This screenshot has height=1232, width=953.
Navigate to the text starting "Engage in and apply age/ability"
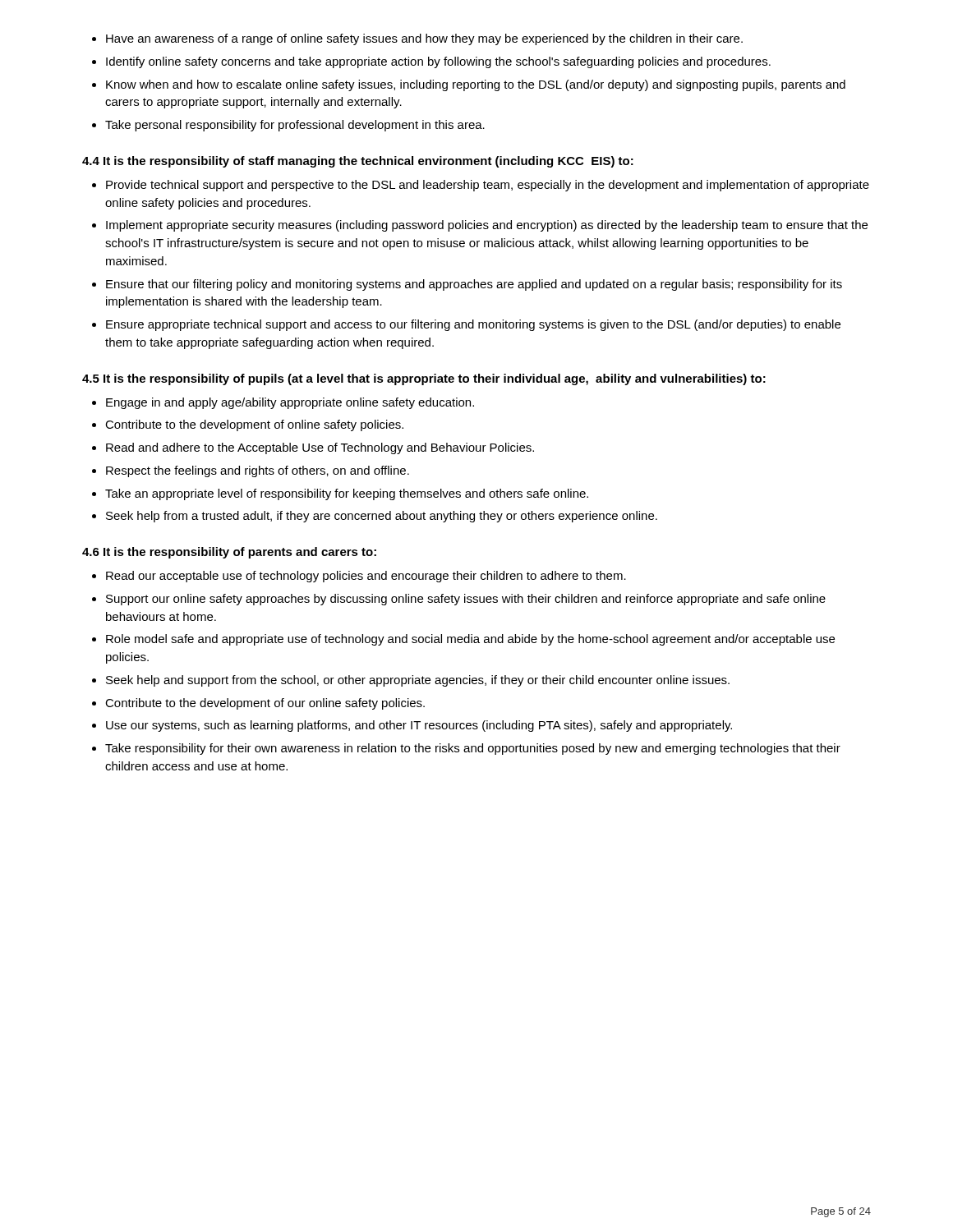click(x=290, y=403)
